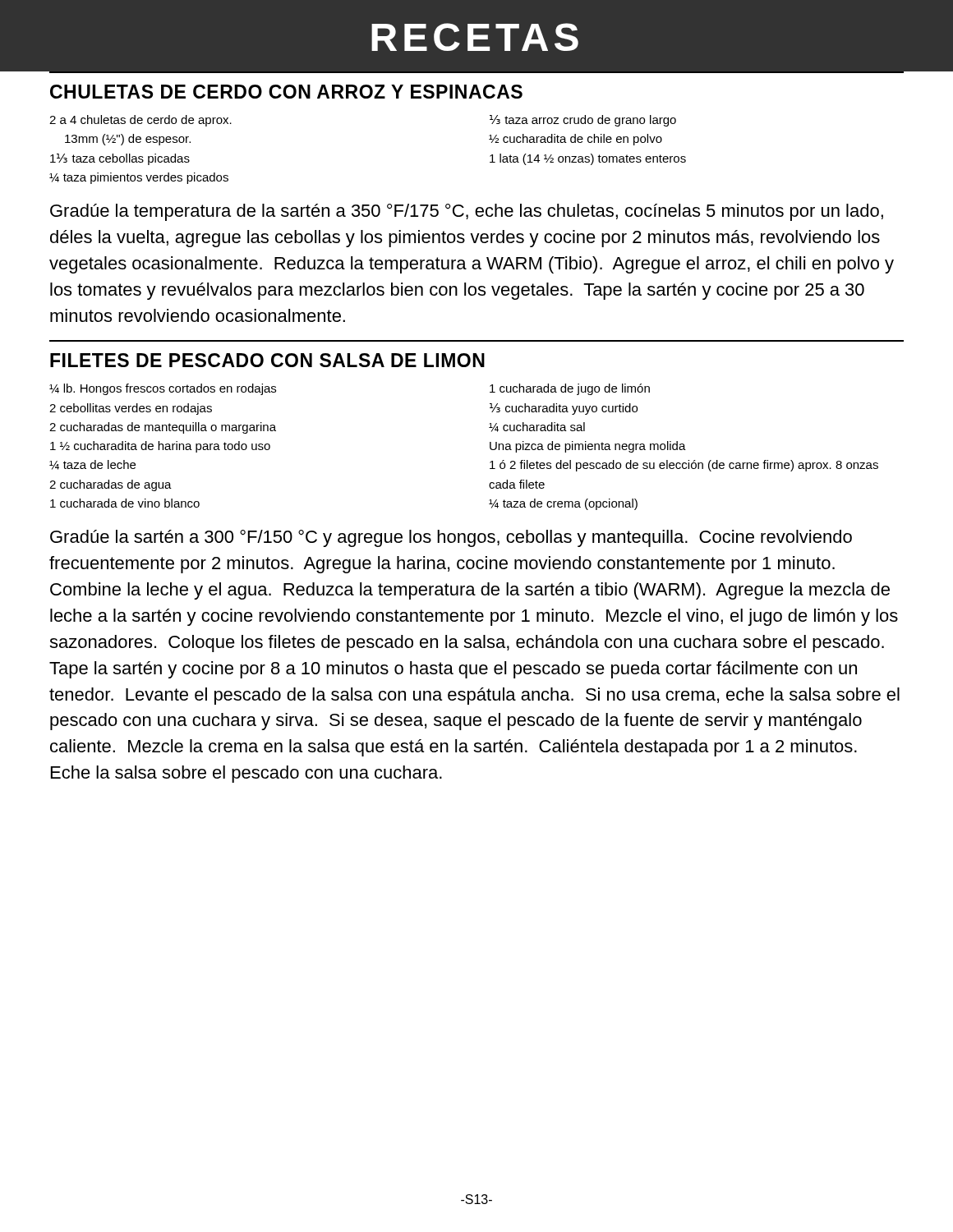
Task: Locate the text block starting "Gradúe la sartén a"
Action: (x=475, y=655)
